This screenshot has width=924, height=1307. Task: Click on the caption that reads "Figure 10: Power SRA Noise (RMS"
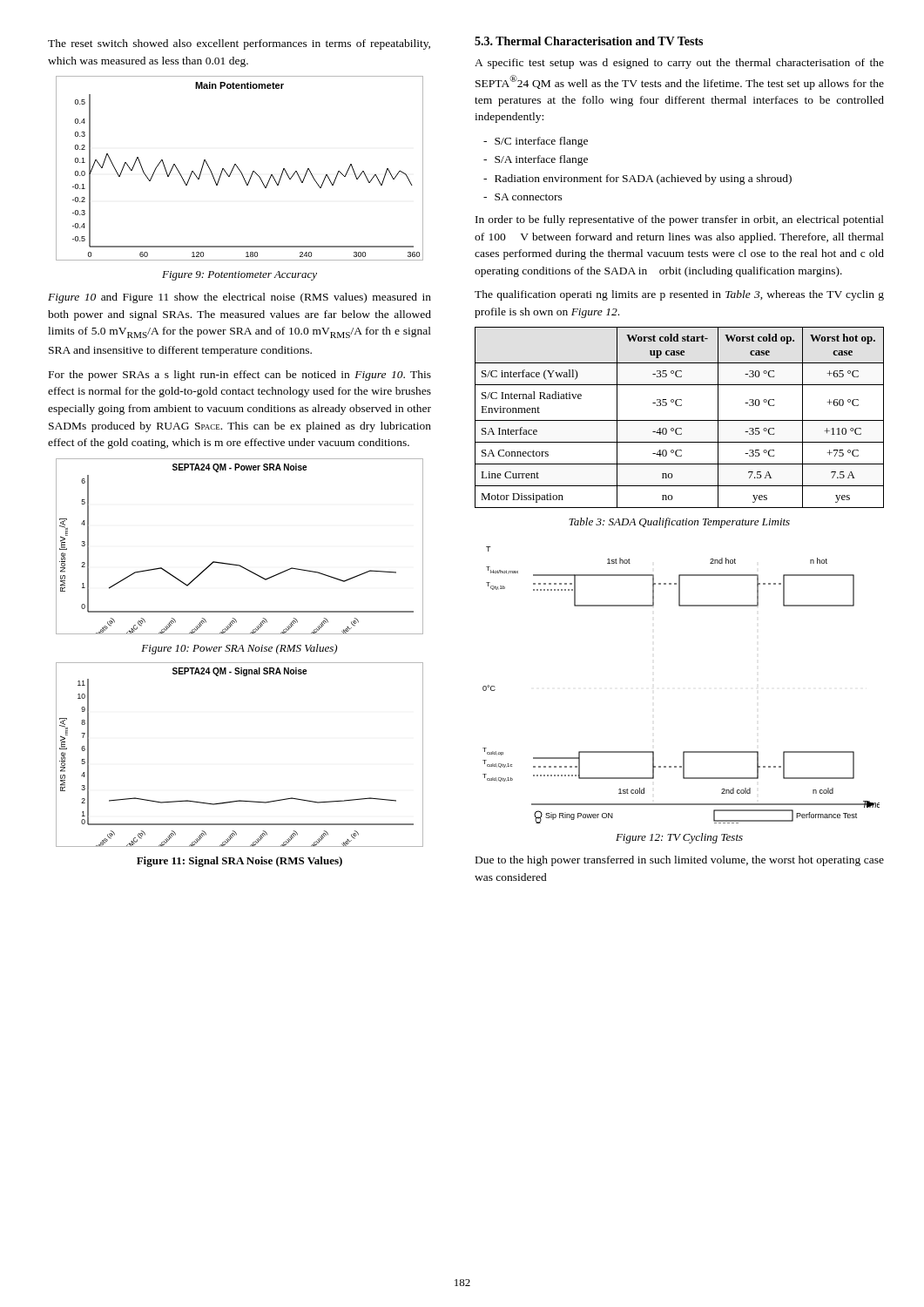click(240, 647)
